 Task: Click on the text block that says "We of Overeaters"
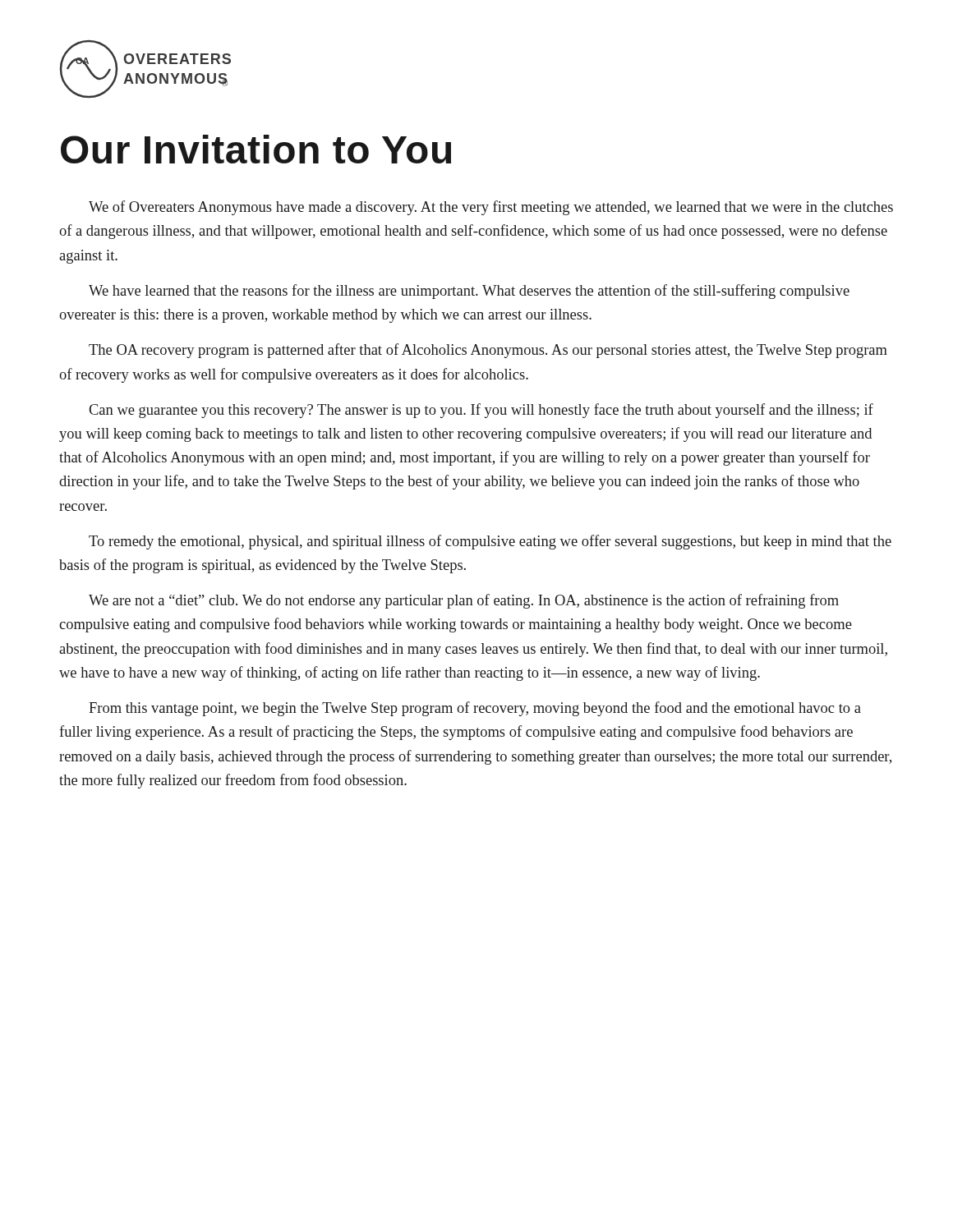pyautogui.click(x=476, y=494)
